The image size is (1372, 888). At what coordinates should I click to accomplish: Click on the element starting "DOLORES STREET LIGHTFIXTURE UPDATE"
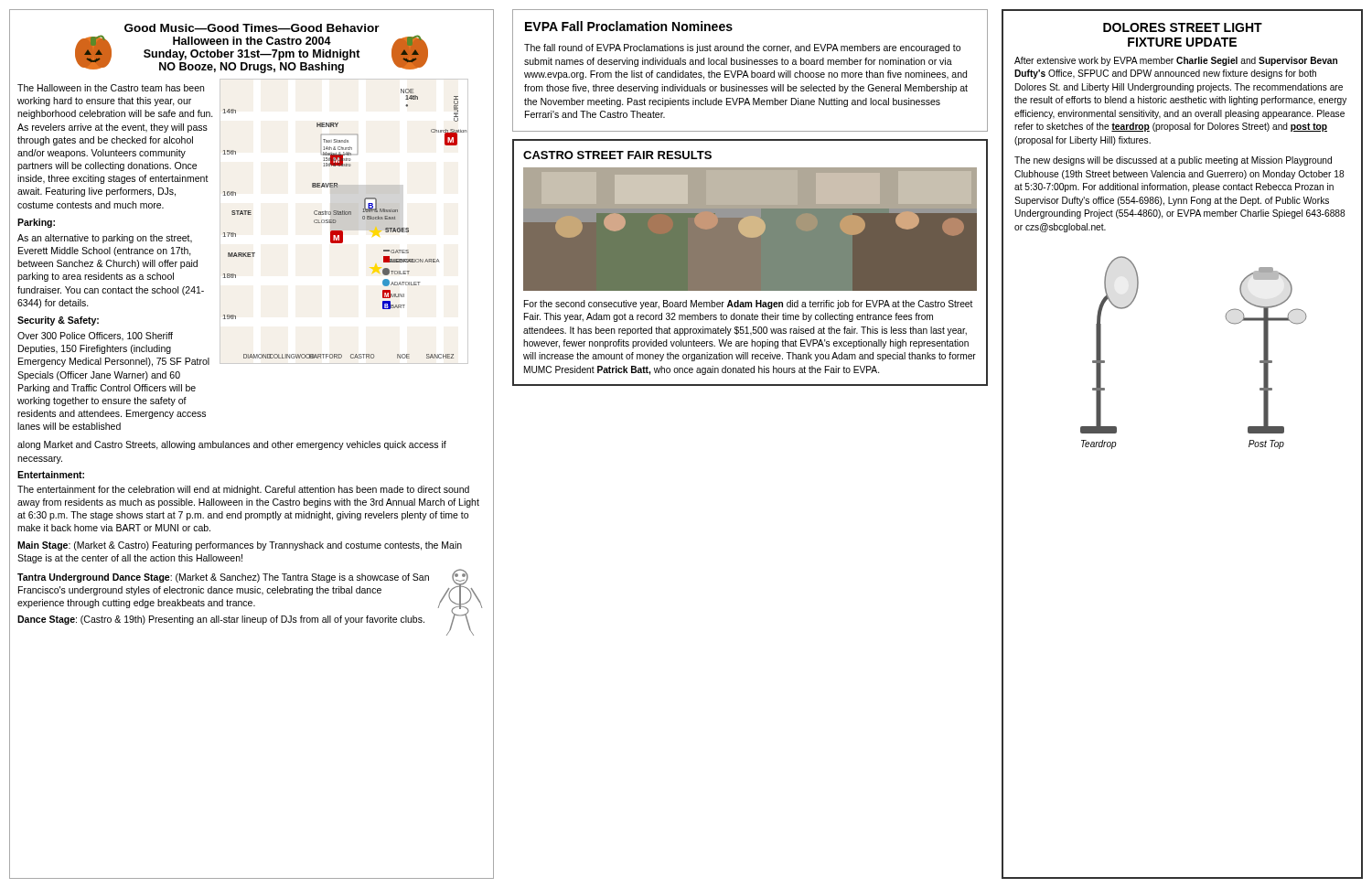pyautogui.click(x=1182, y=35)
